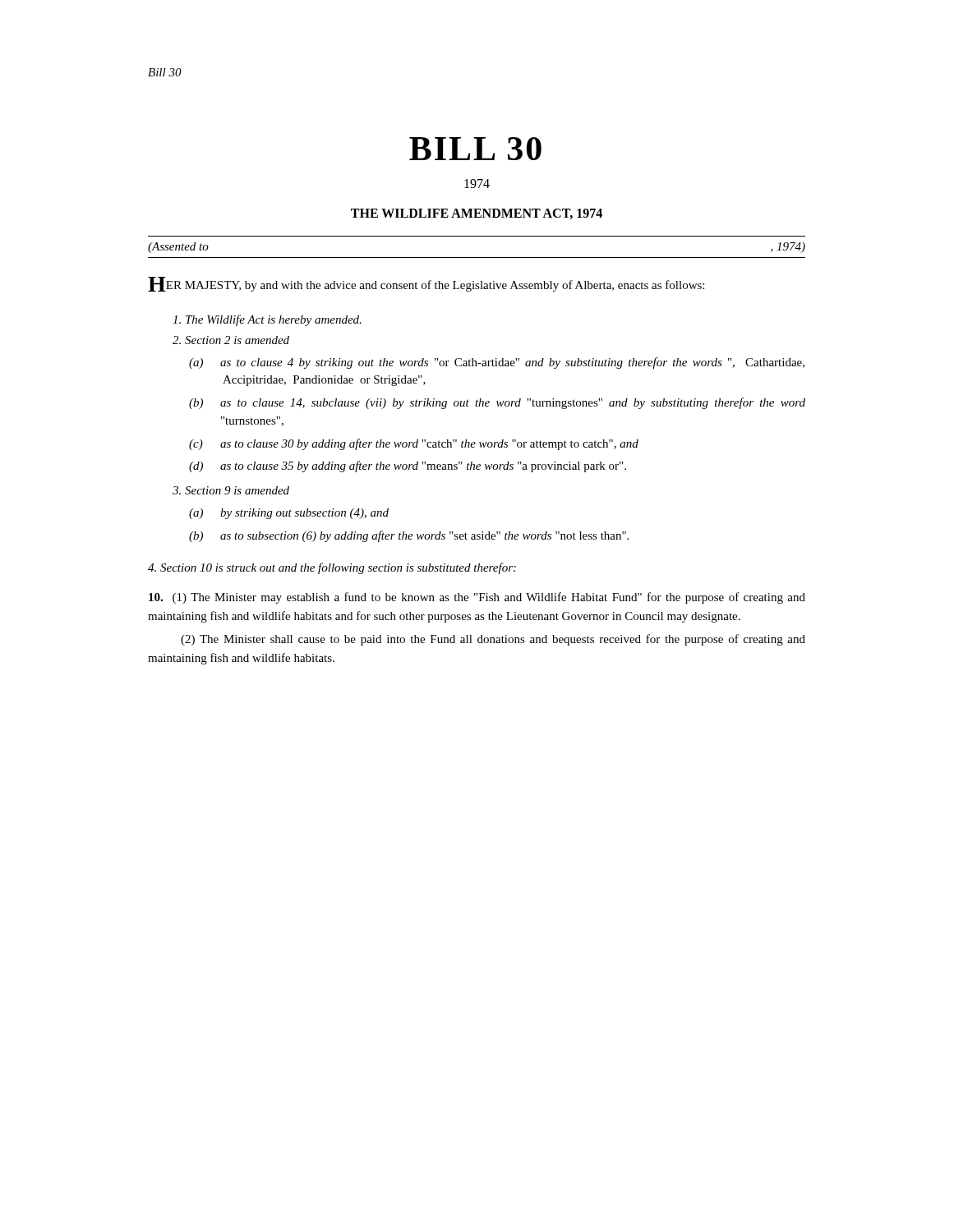Navigate to the block starting "(b) as to subsection (6) by"
Viewport: 954px width, 1232px height.
[497, 536]
